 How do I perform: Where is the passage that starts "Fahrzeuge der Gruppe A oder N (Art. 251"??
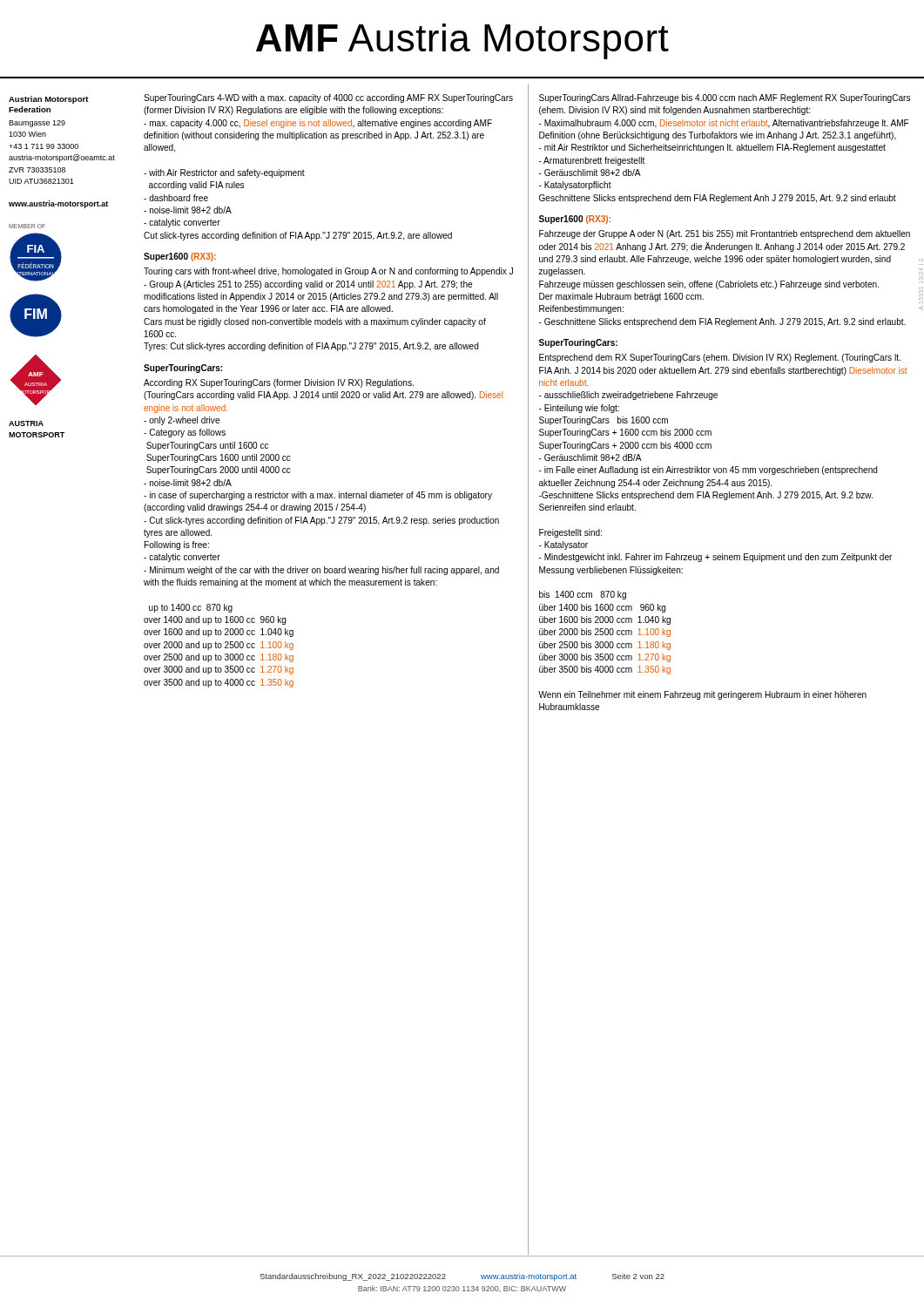coord(725,278)
